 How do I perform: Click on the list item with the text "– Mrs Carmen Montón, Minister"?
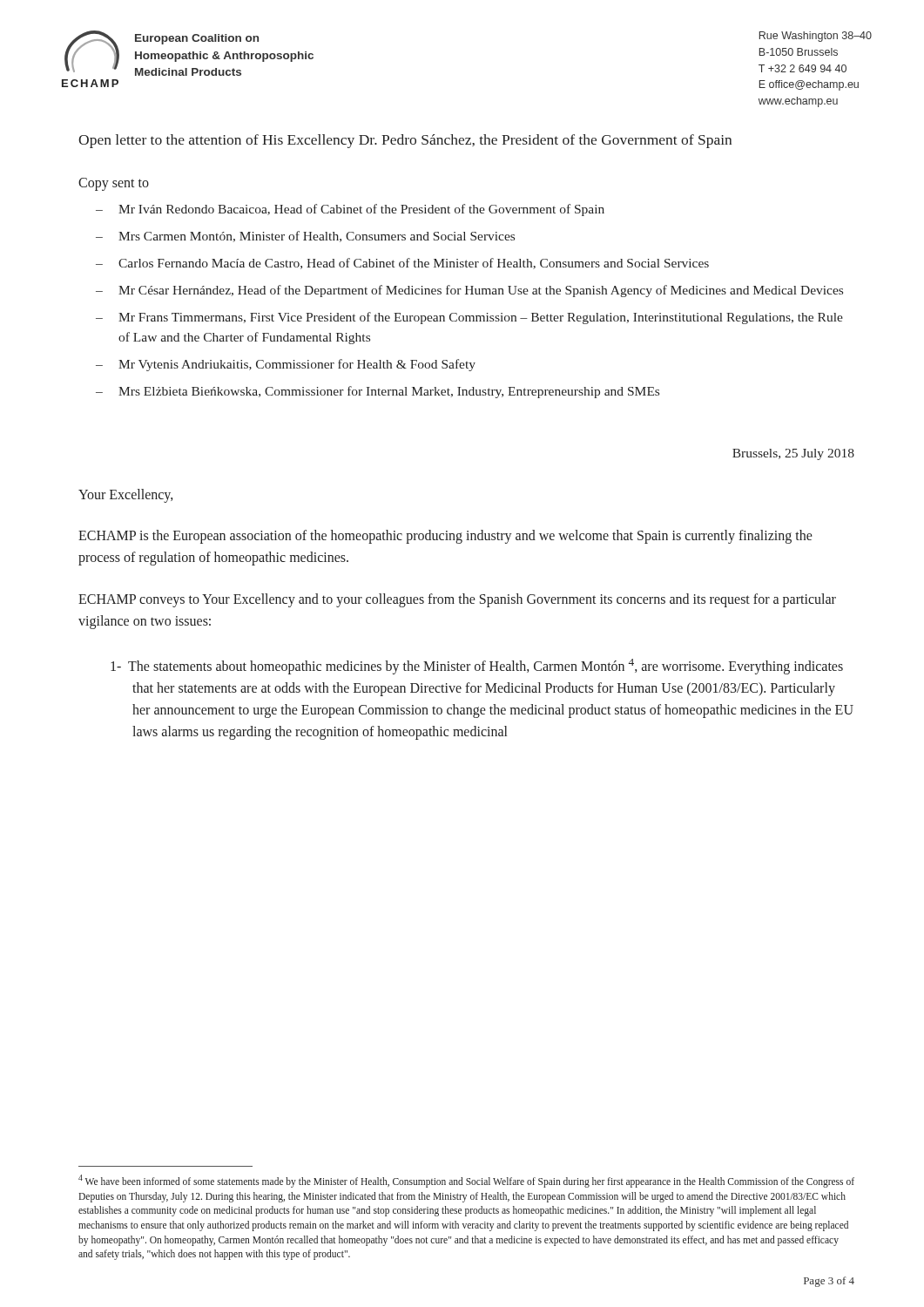475,237
